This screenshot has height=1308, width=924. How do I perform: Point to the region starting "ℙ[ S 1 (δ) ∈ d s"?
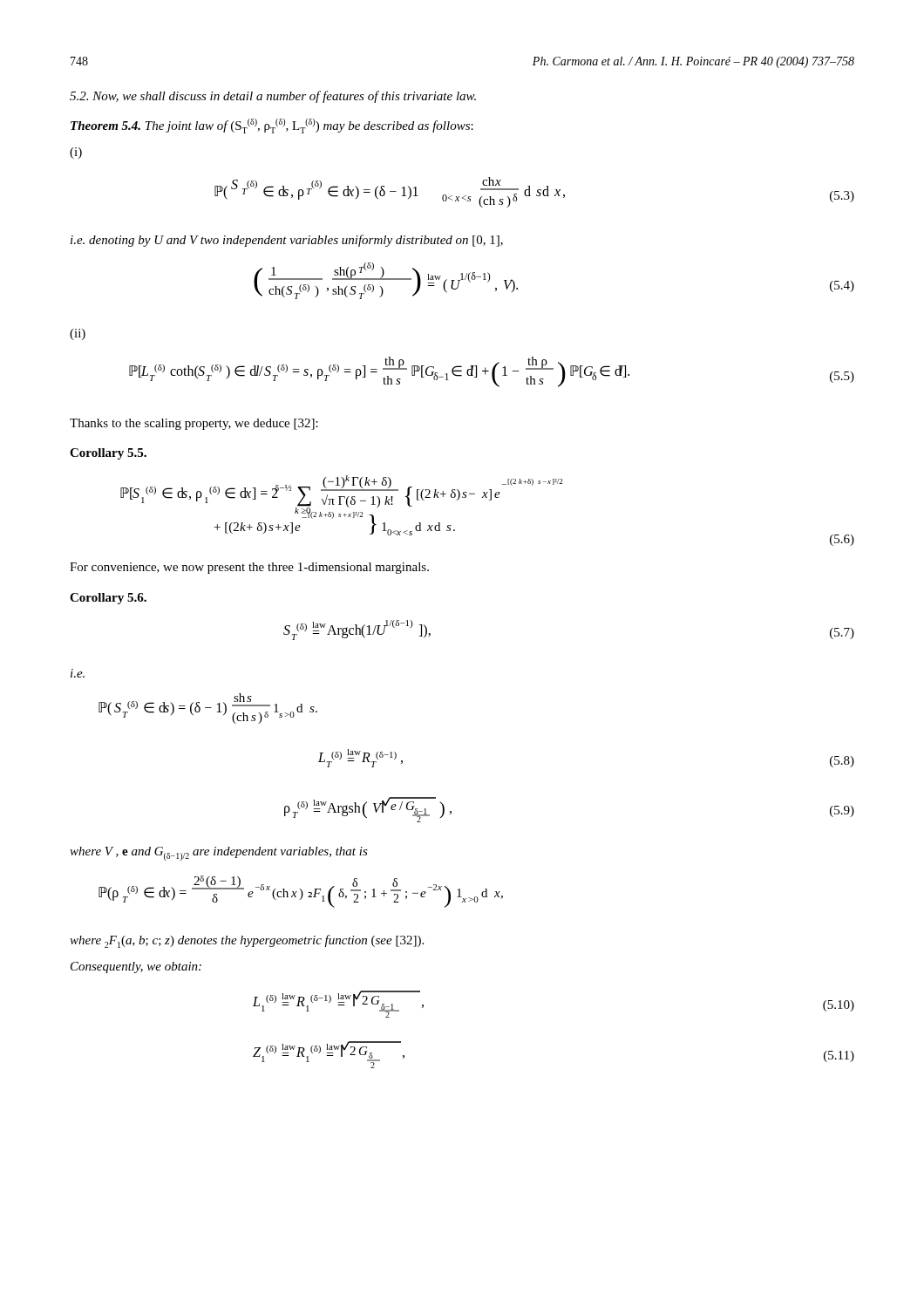[462, 510]
